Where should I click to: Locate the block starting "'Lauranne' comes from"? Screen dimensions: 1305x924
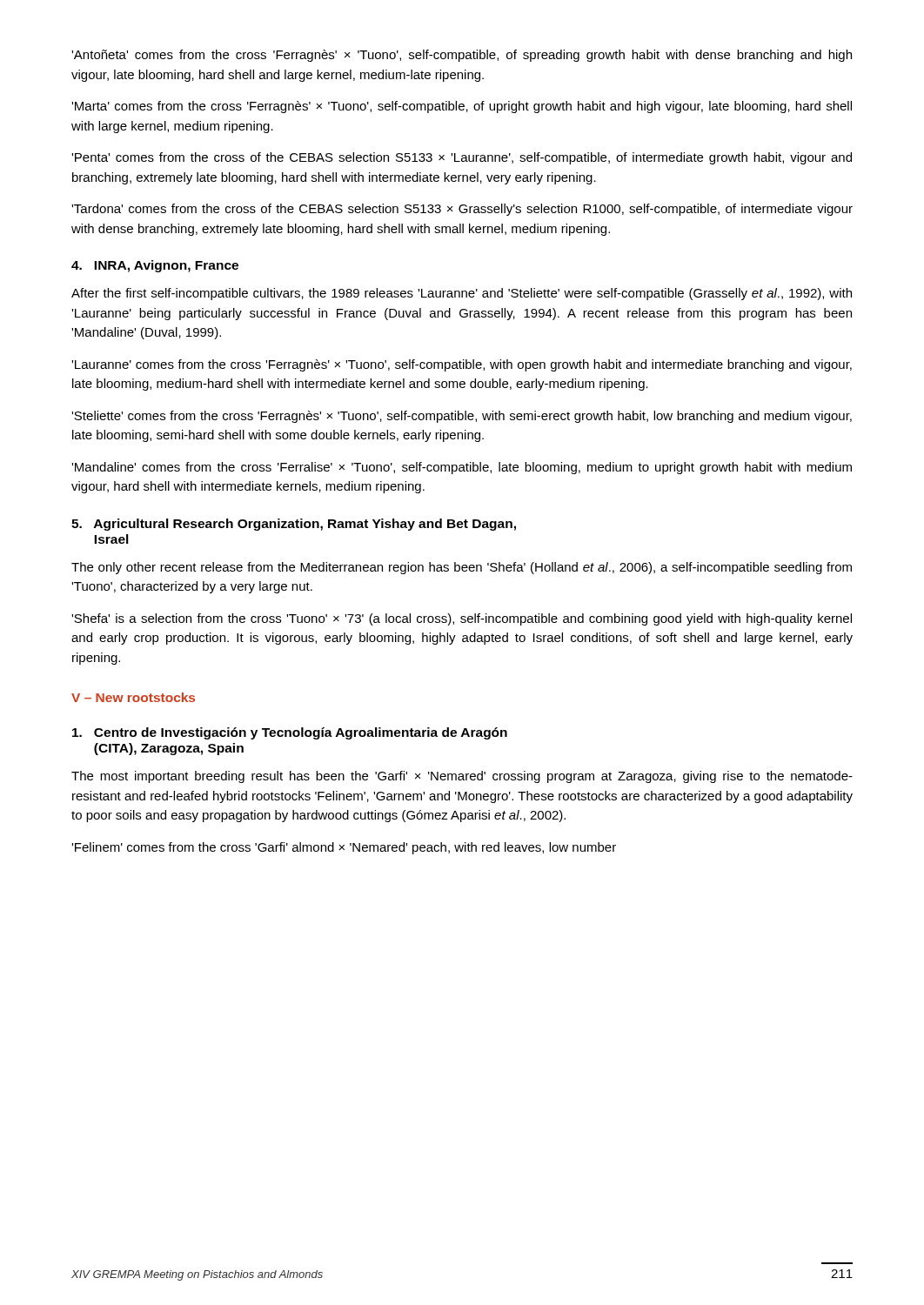pyautogui.click(x=462, y=374)
